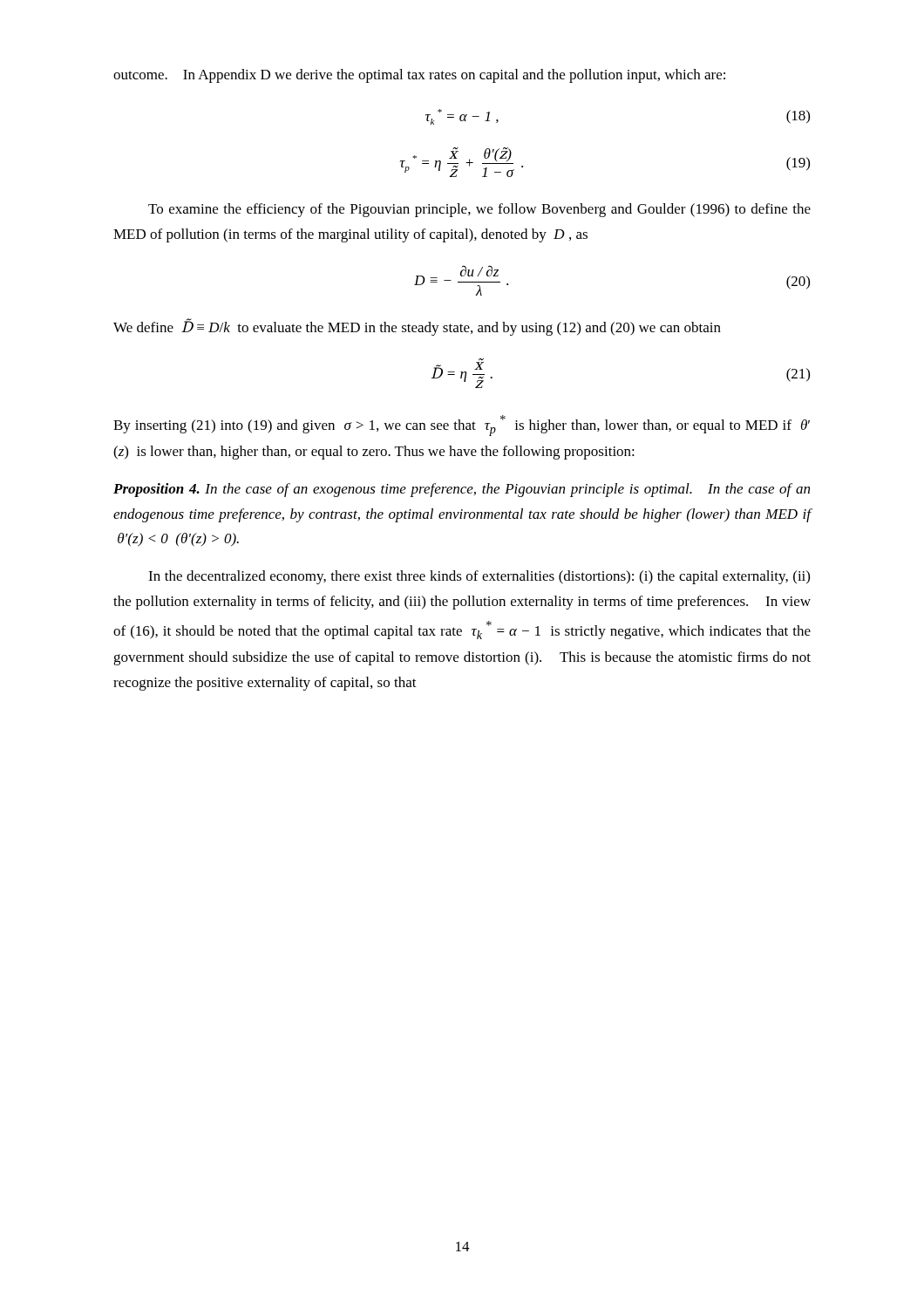
Task: Locate the formula that opens with "τp * ="
Action: (x=462, y=164)
